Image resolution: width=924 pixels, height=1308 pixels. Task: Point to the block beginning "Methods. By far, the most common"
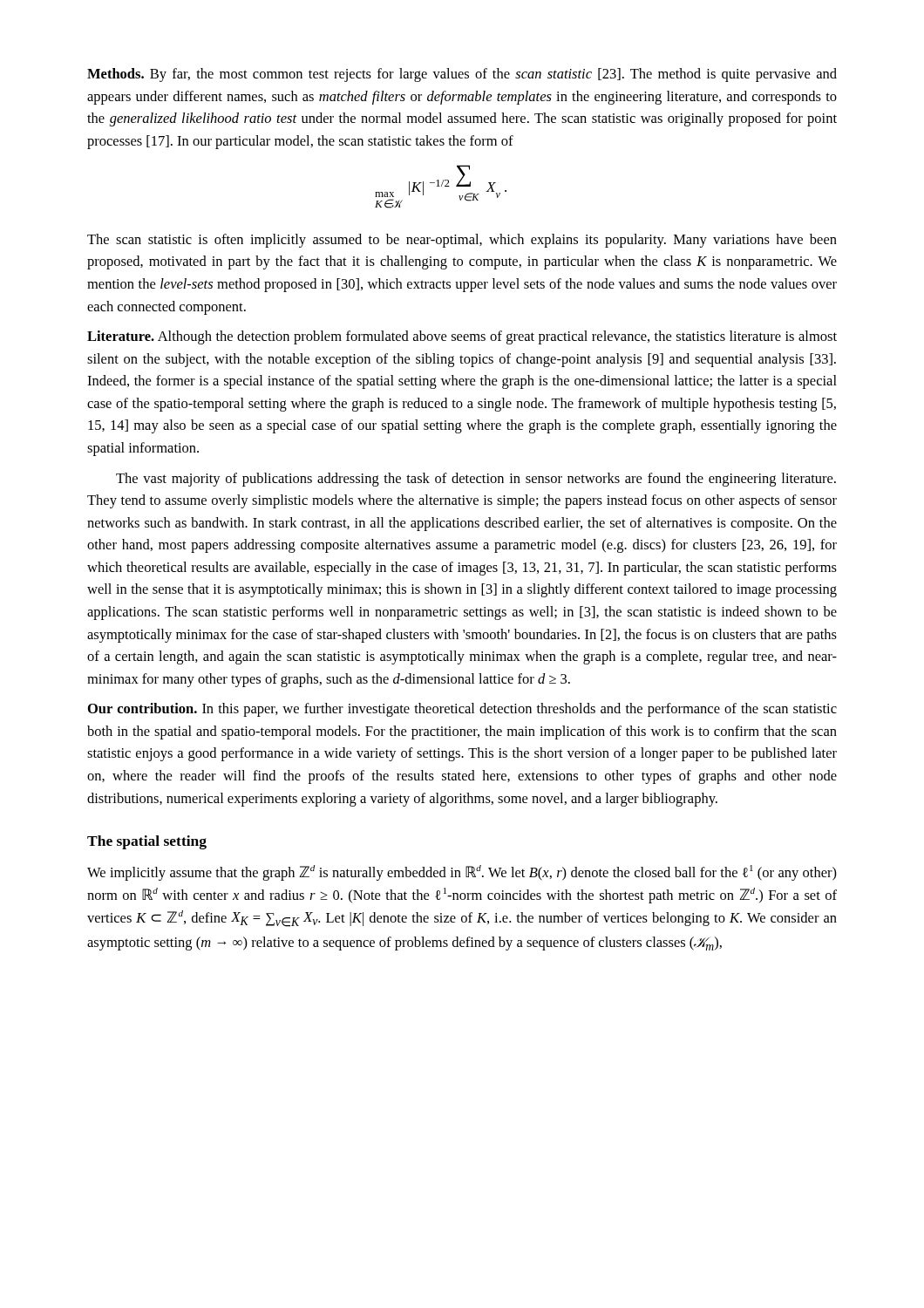pos(462,107)
